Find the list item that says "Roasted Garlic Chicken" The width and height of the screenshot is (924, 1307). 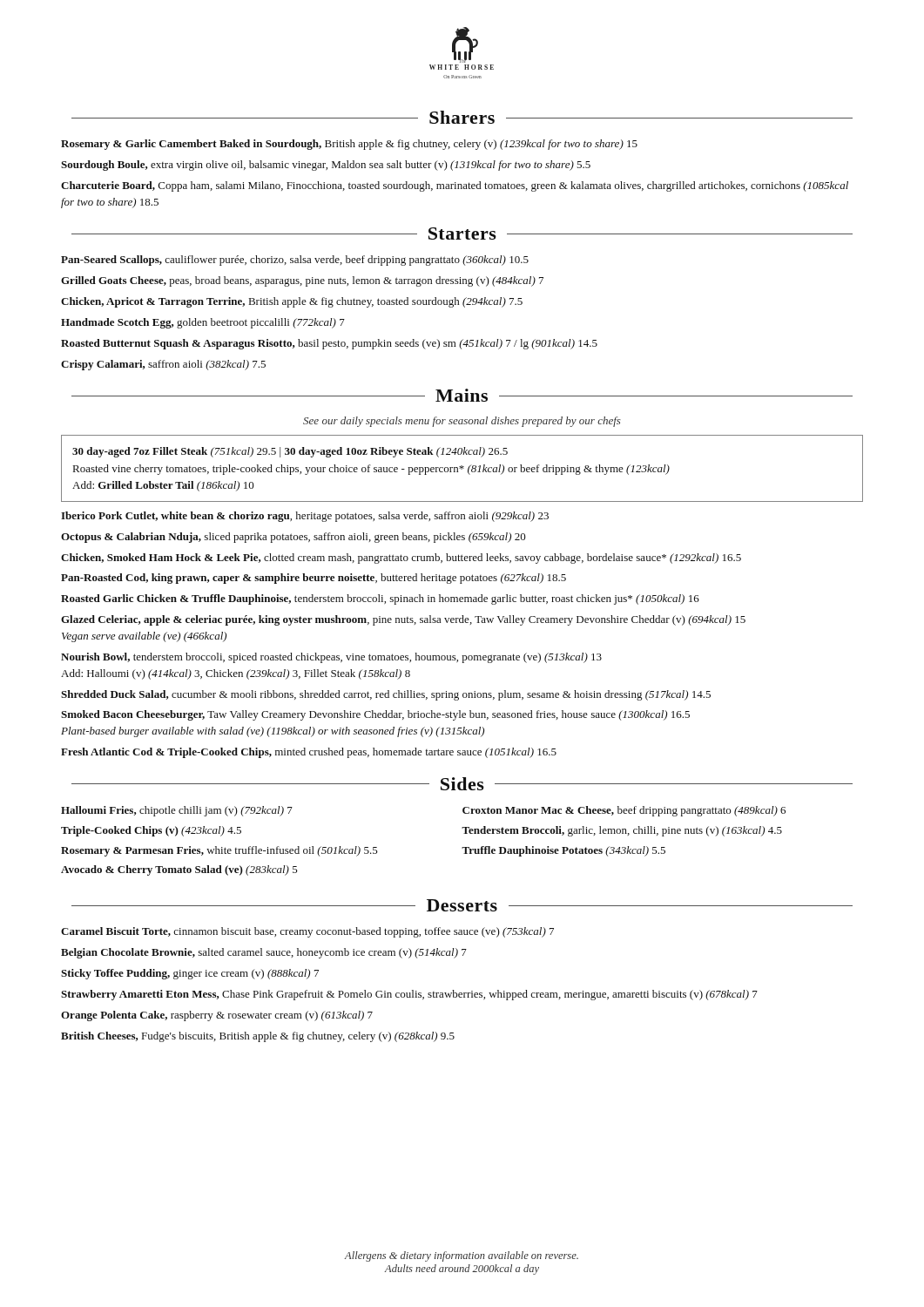point(380,598)
